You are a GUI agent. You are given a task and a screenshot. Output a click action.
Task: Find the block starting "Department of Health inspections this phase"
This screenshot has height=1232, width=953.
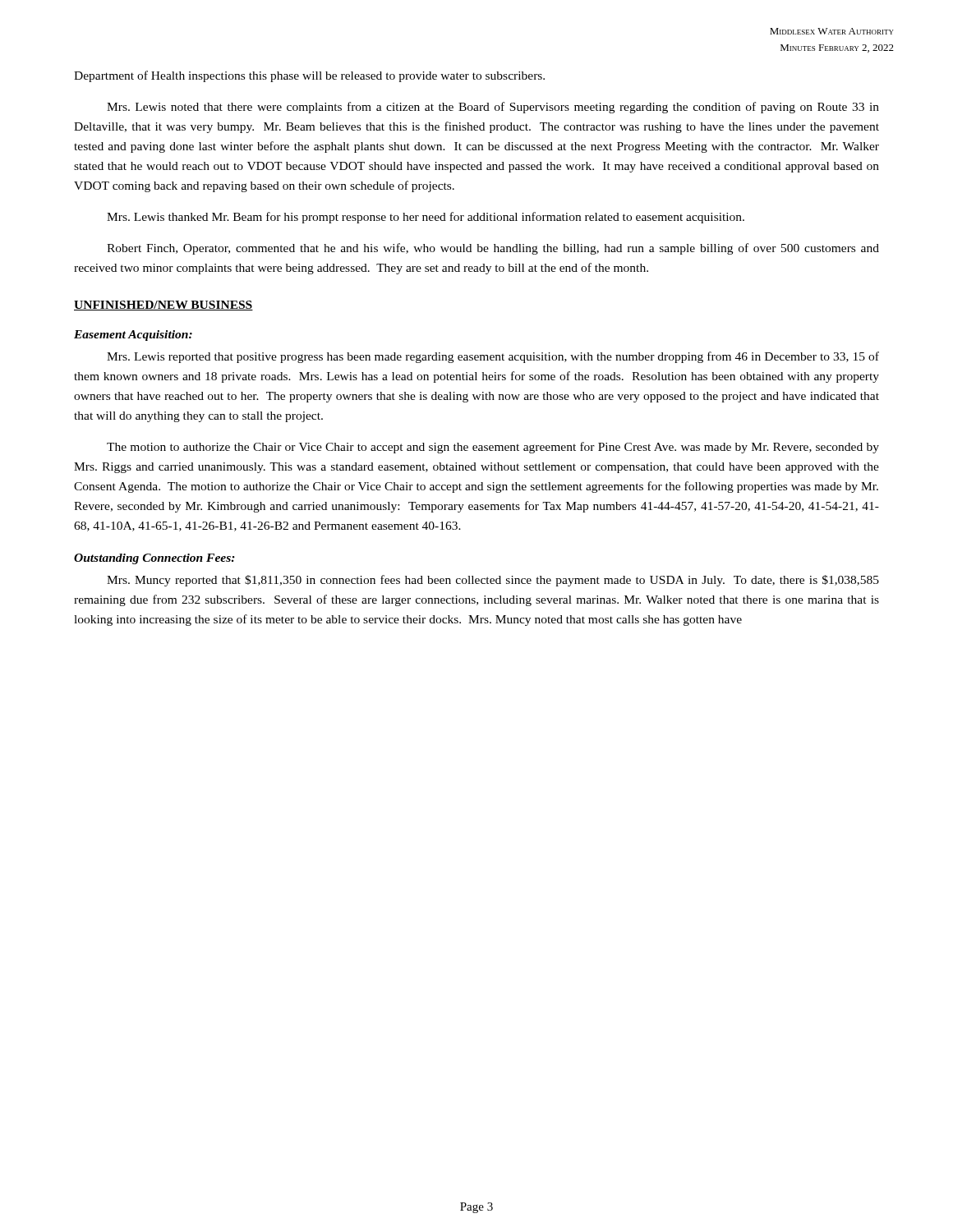pyautogui.click(x=310, y=75)
